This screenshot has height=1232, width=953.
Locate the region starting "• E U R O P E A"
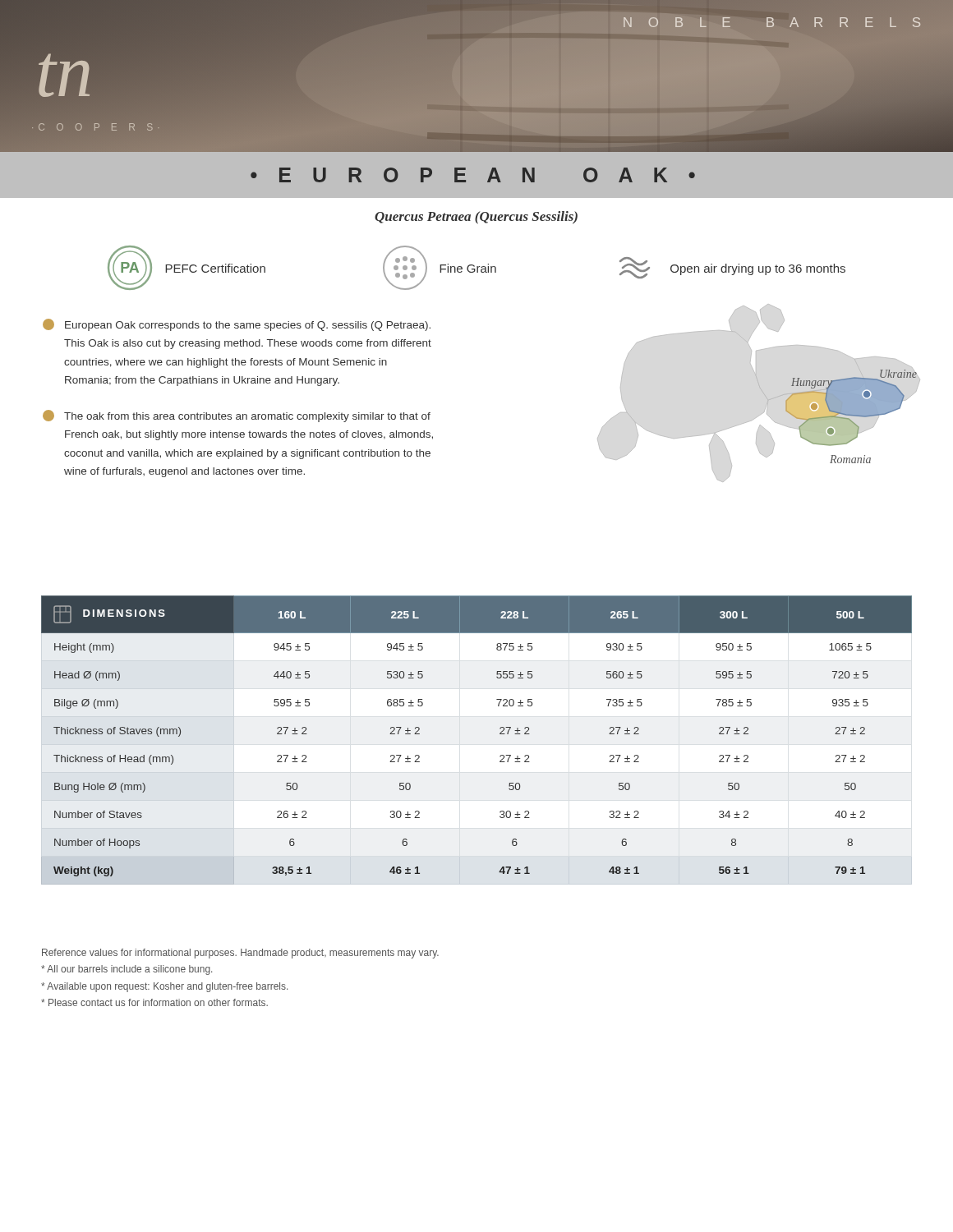pos(476,175)
